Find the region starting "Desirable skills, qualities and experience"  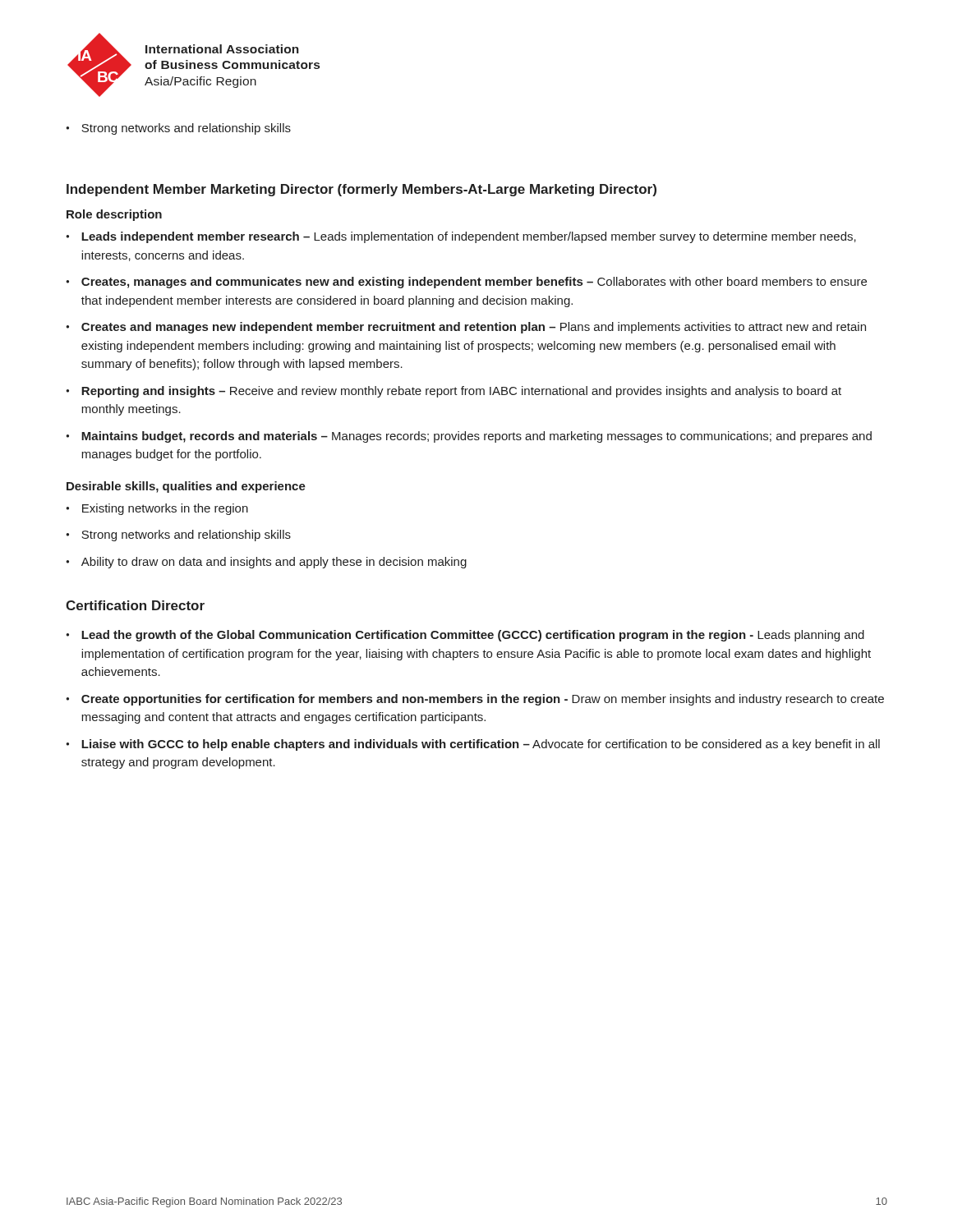coord(186,486)
